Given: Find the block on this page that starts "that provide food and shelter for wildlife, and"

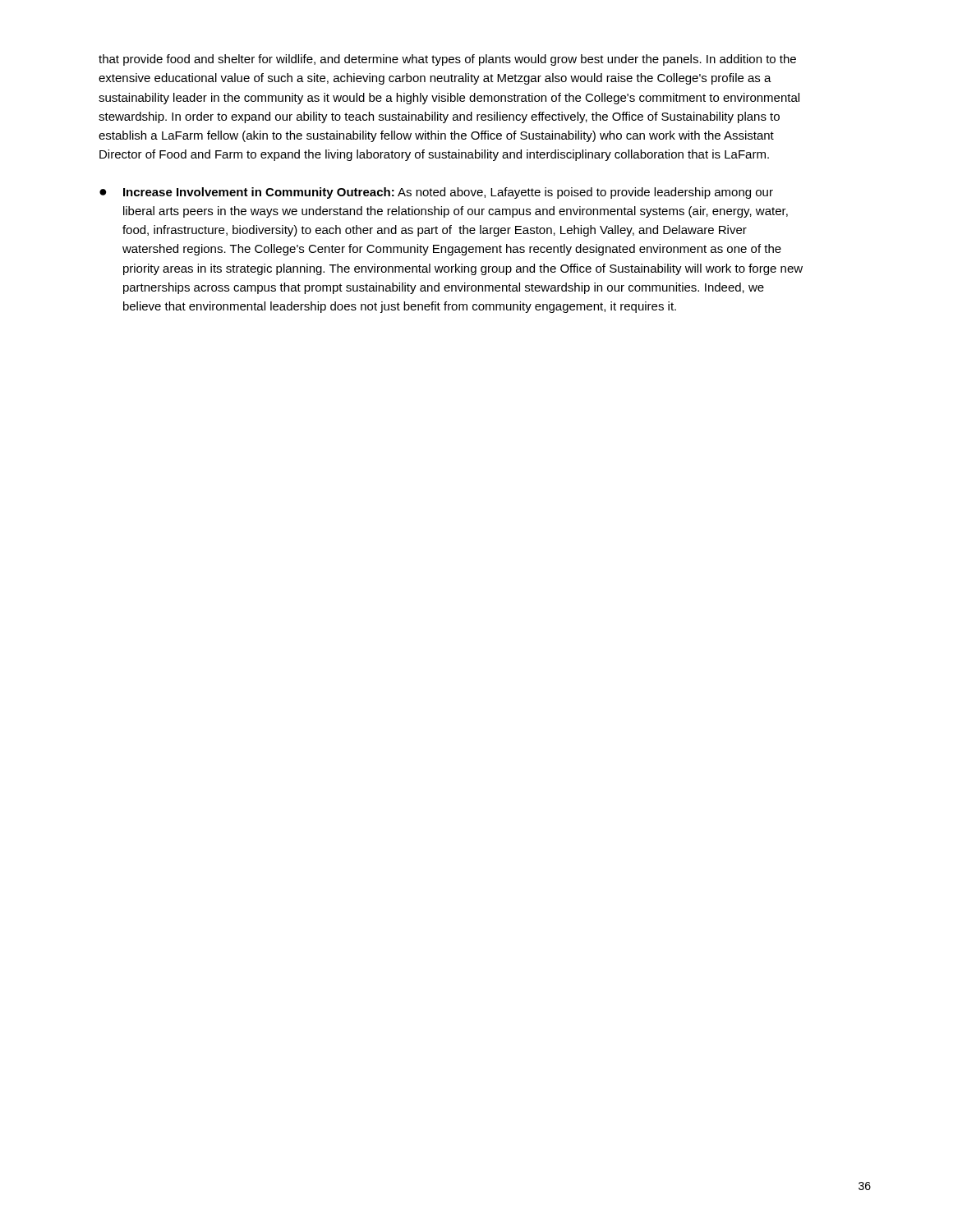Looking at the screenshot, I should (x=449, y=106).
